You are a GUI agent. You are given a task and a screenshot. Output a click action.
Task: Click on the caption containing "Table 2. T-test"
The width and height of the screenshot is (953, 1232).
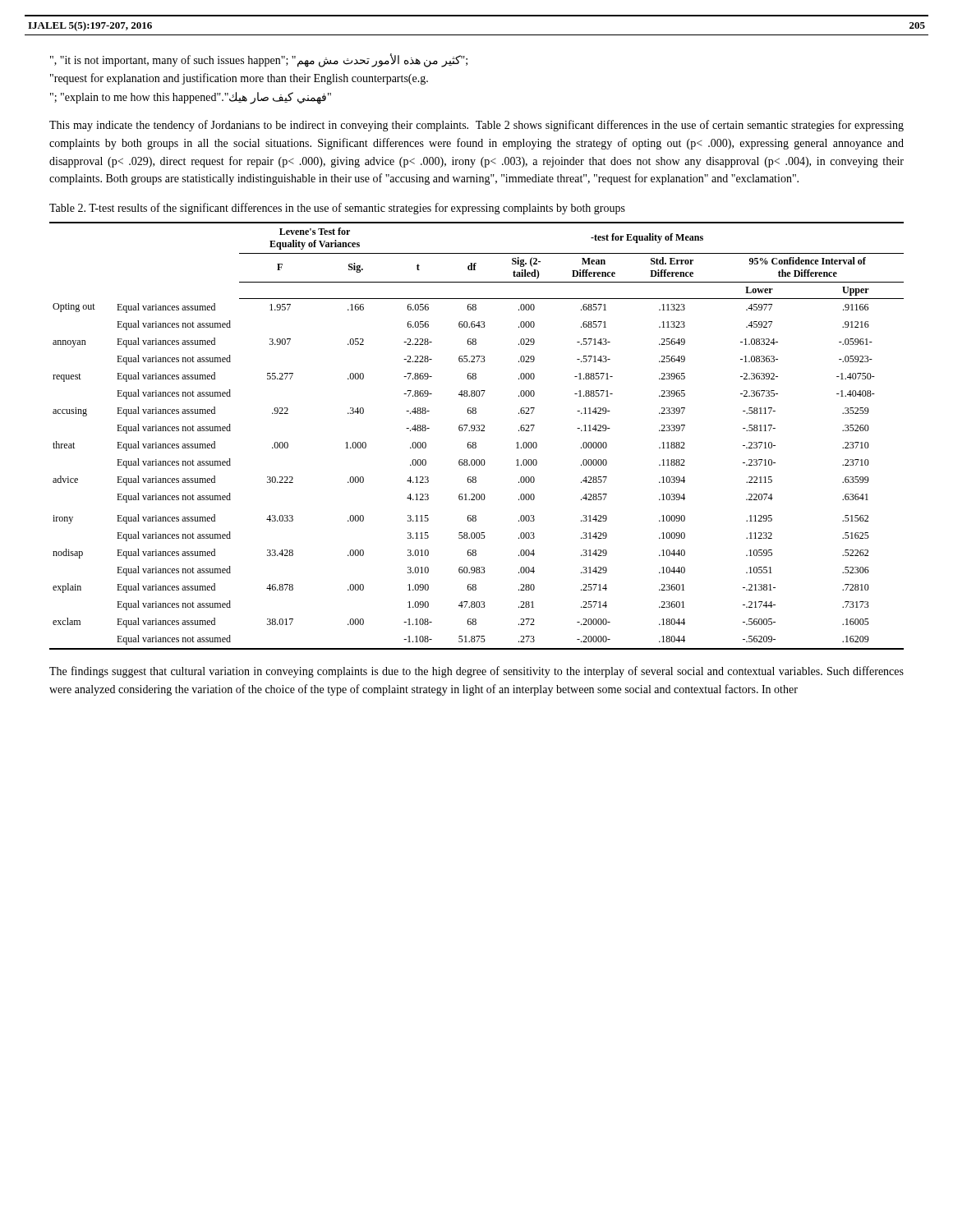tap(337, 208)
